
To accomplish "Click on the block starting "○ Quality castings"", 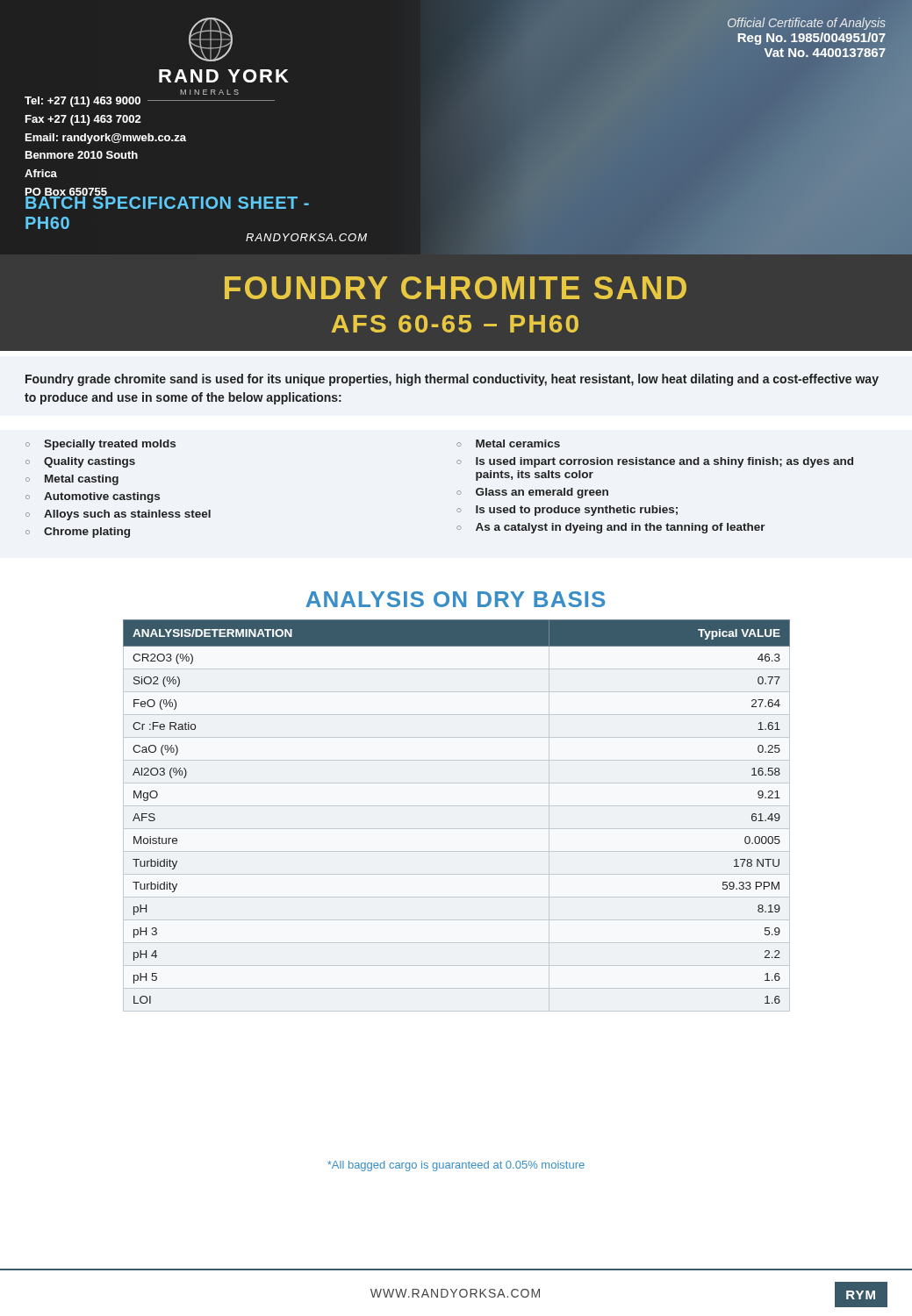I will click(80, 462).
